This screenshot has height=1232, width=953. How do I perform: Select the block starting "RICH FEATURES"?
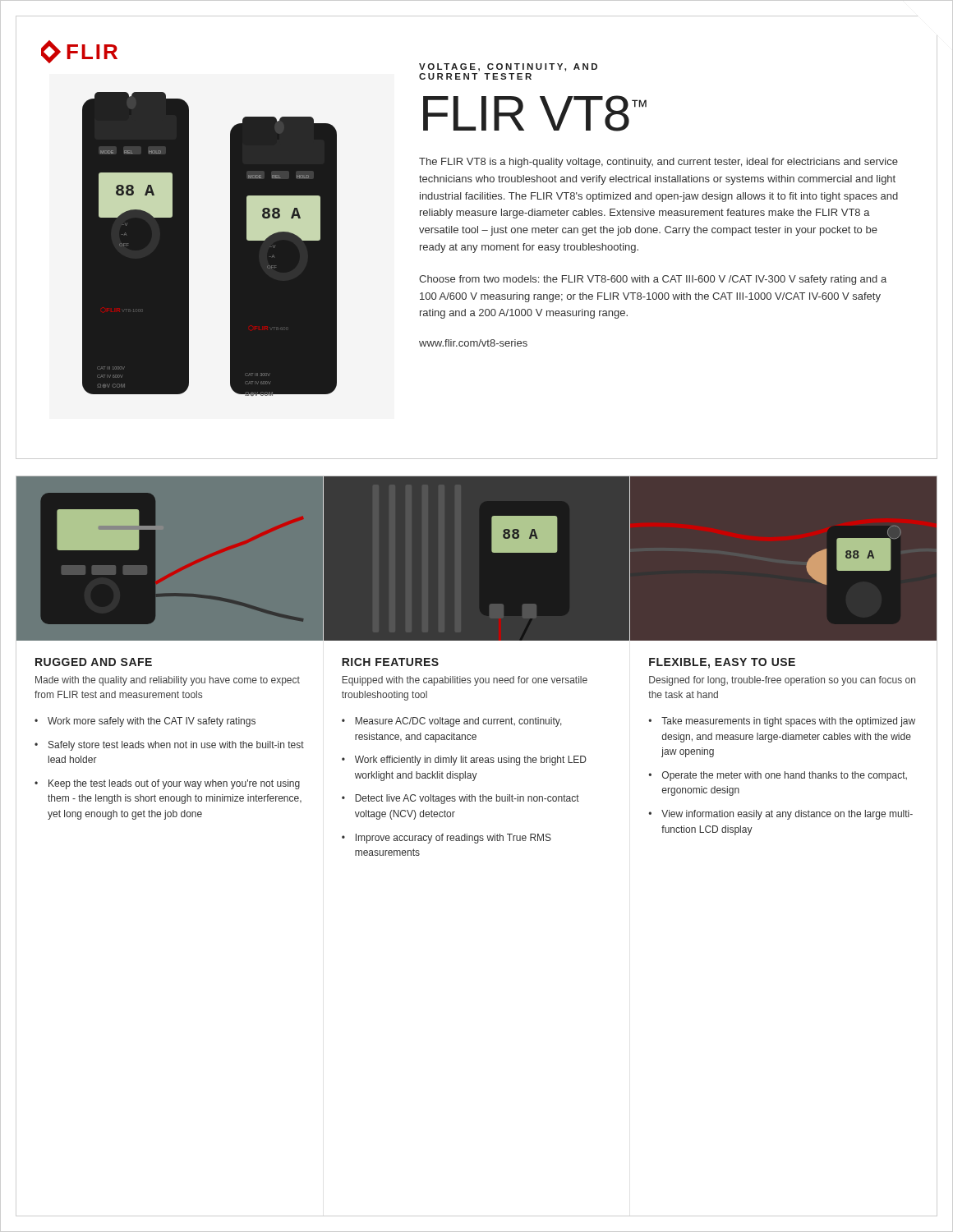[x=390, y=662]
